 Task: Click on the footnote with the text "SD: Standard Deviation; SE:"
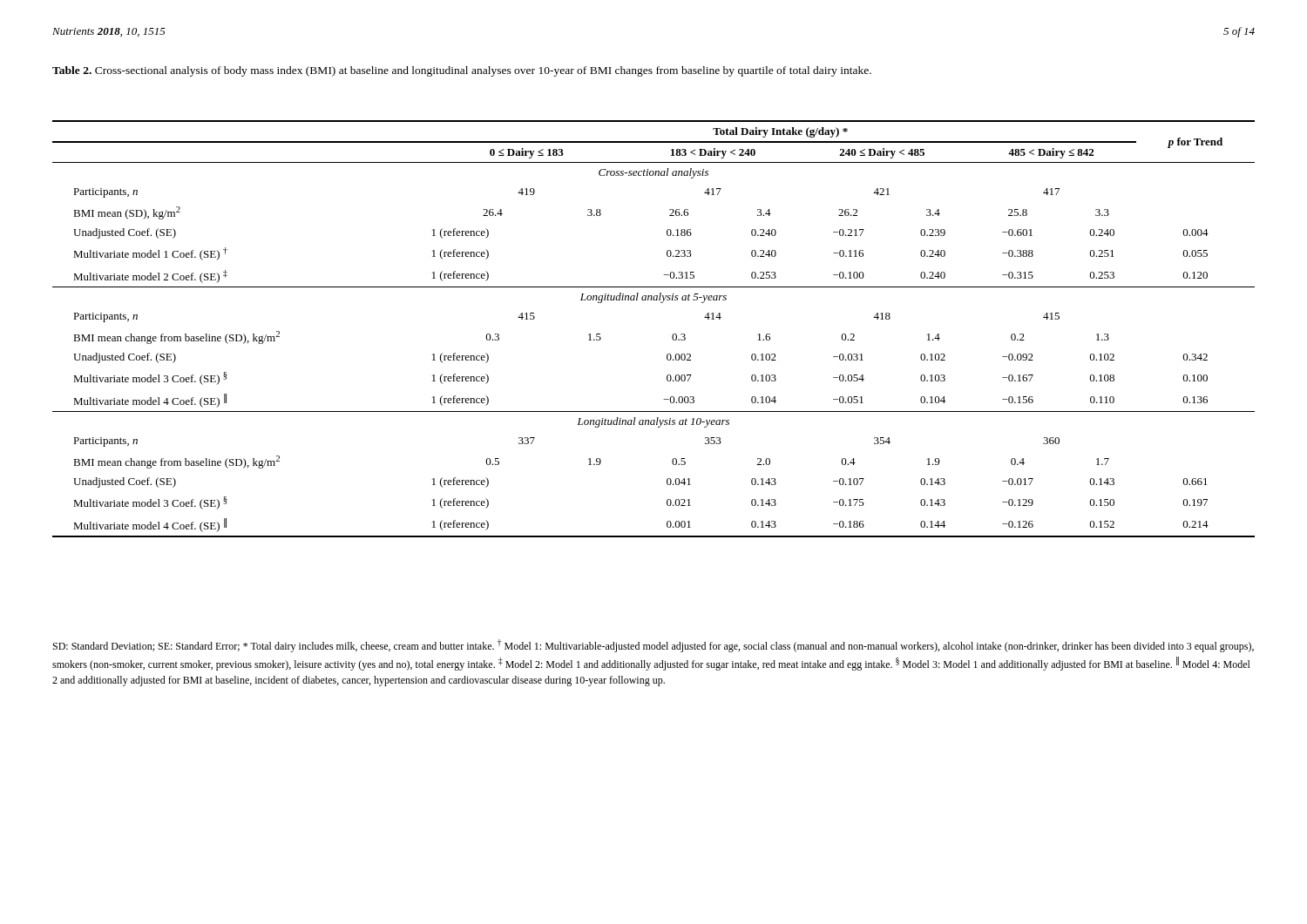(653, 662)
